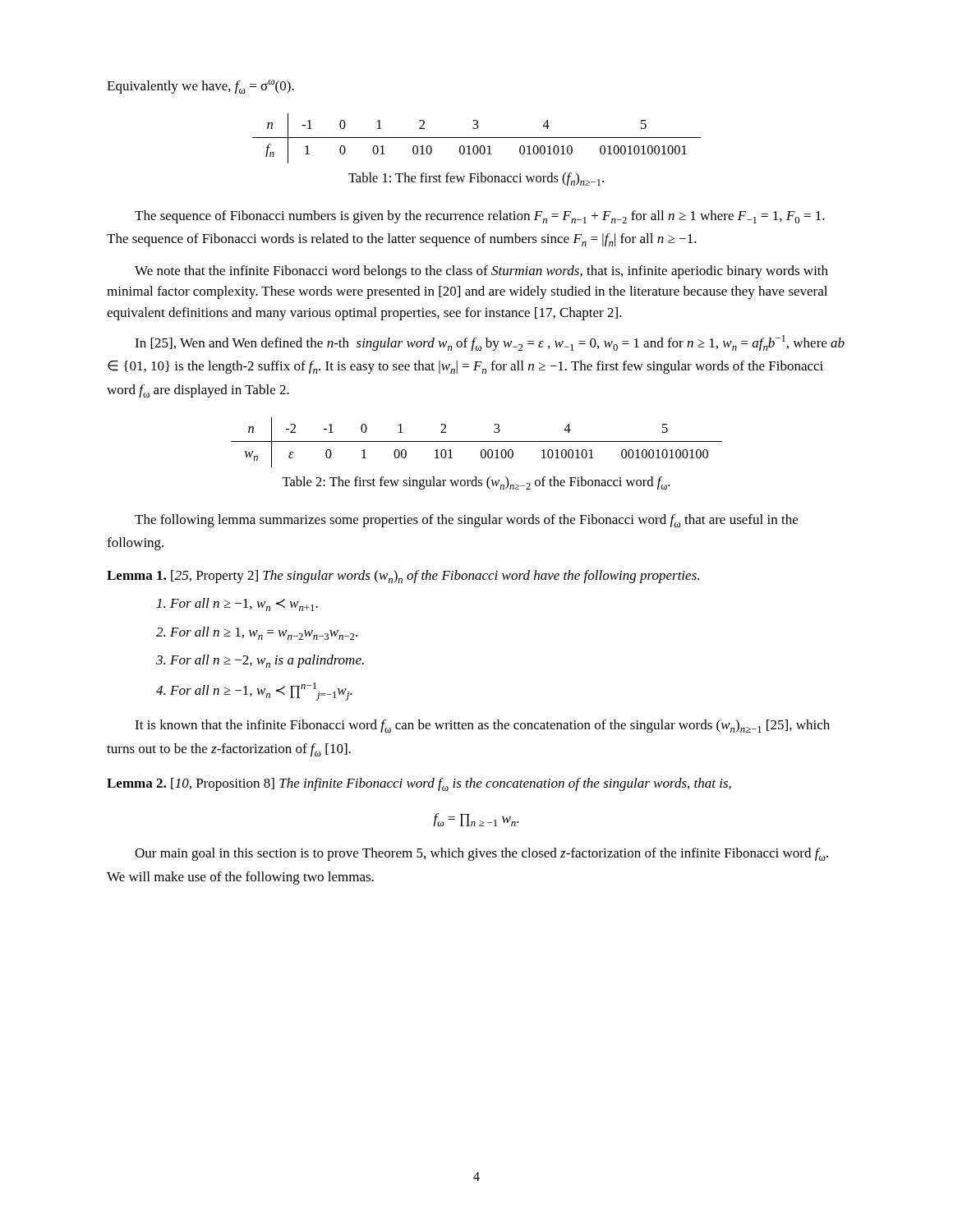Screen dimensions: 1232x953
Task: Where is the passage that starts "The sequence of Fibonacci numbers"?
Action: click(x=466, y=228)
